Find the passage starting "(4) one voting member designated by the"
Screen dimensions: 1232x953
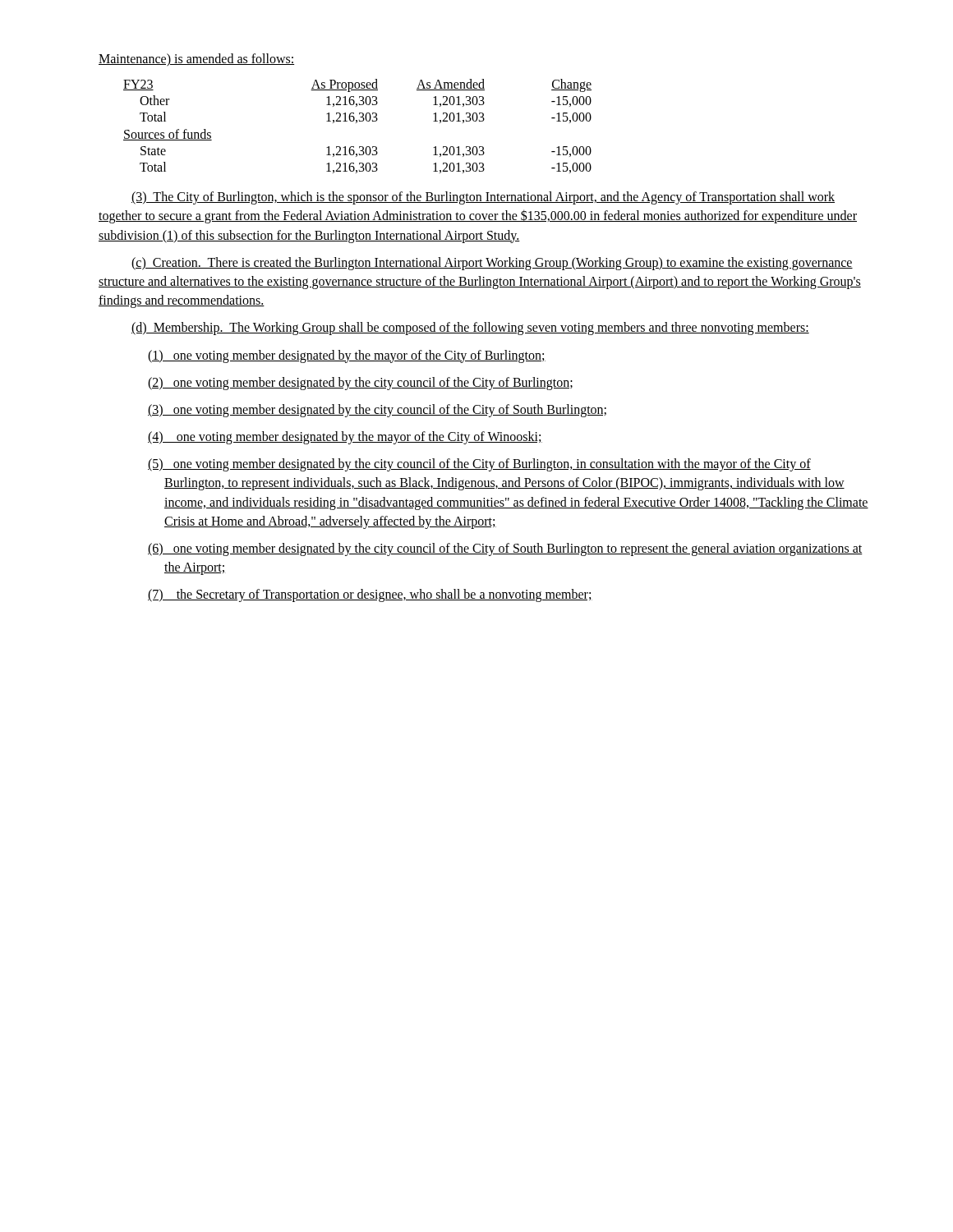[345, 437]
